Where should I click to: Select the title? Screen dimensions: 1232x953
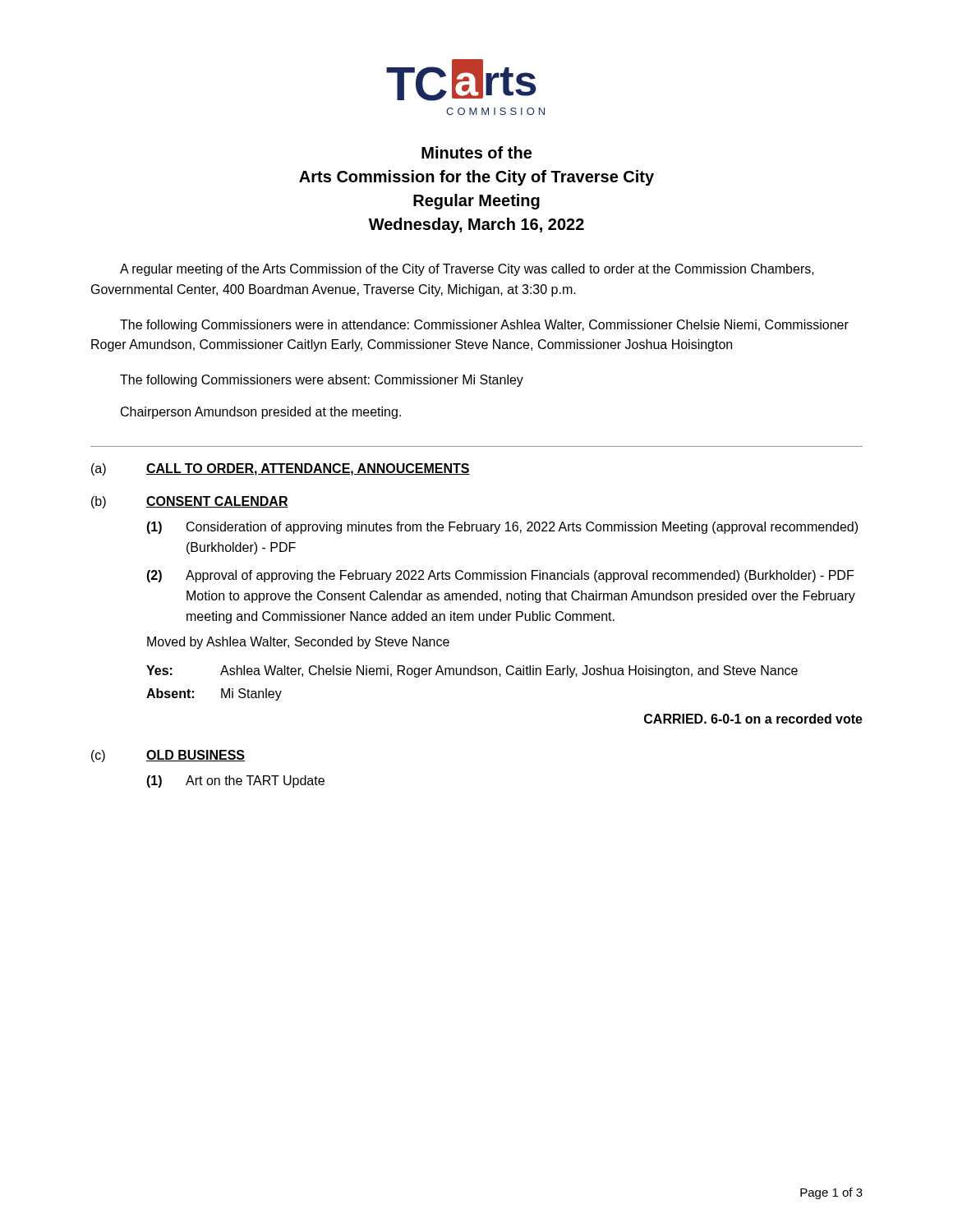point(476,189)
